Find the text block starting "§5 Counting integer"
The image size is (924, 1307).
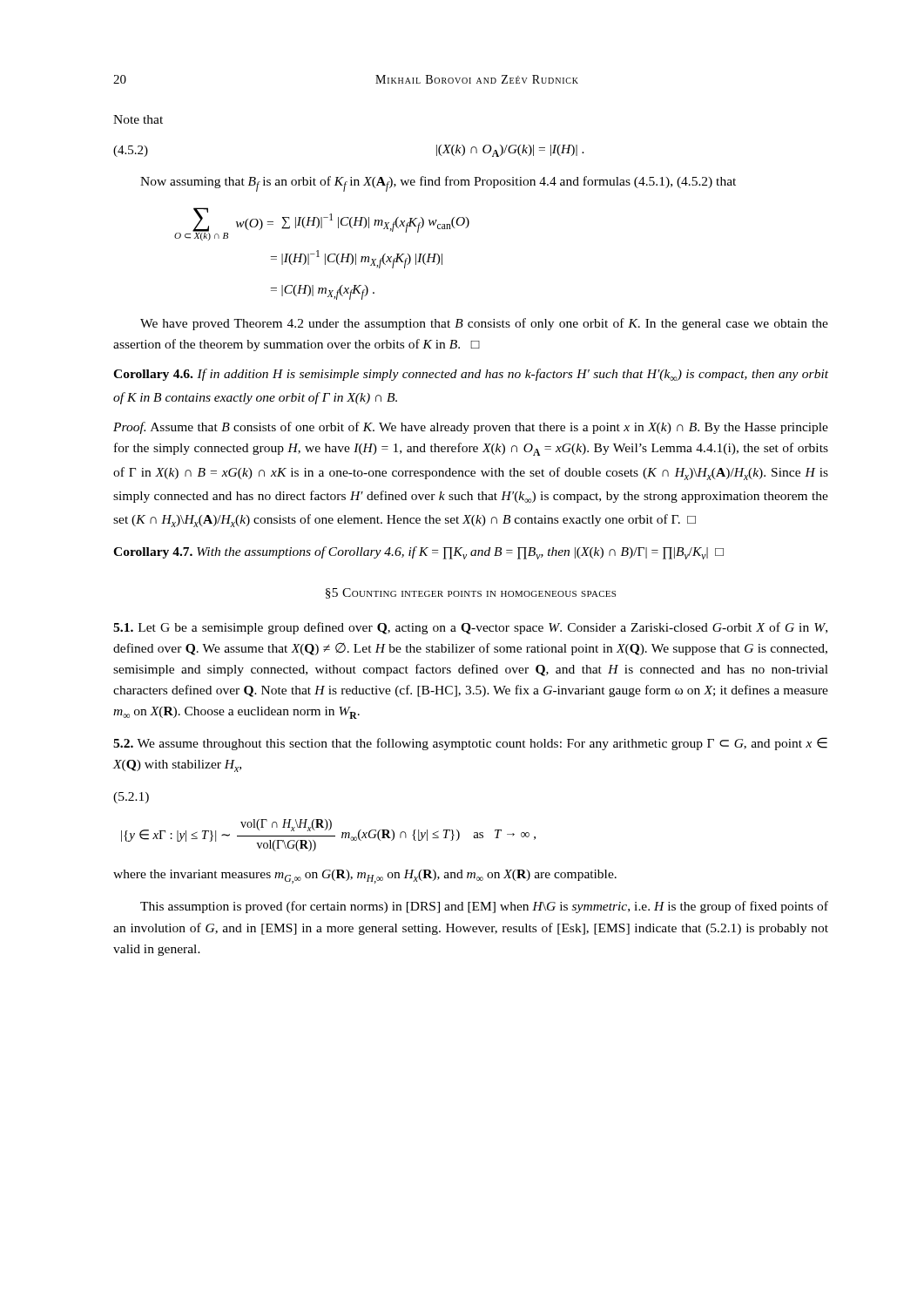click(x=471, y=592)
